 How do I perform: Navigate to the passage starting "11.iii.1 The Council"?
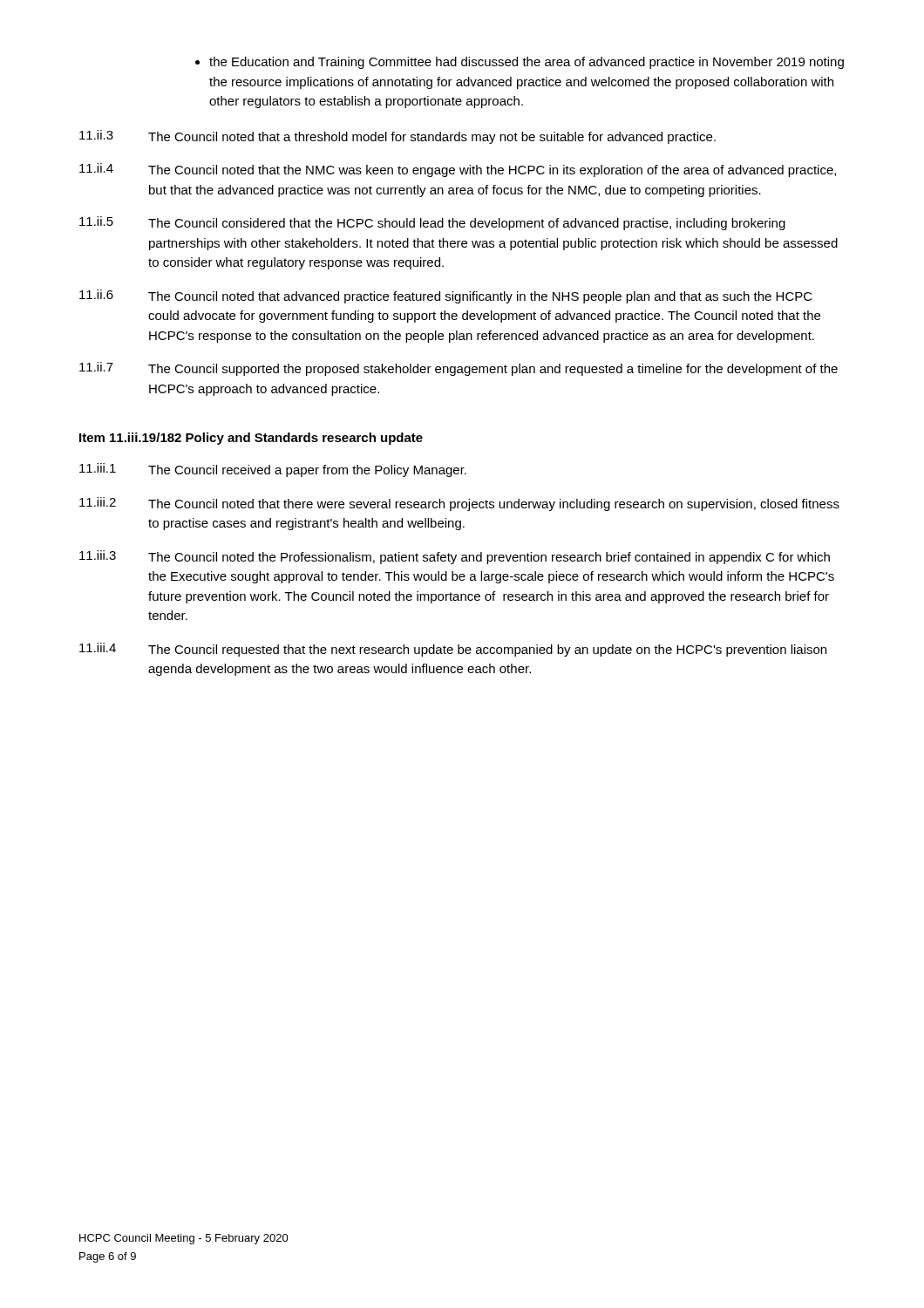(462, 470)
